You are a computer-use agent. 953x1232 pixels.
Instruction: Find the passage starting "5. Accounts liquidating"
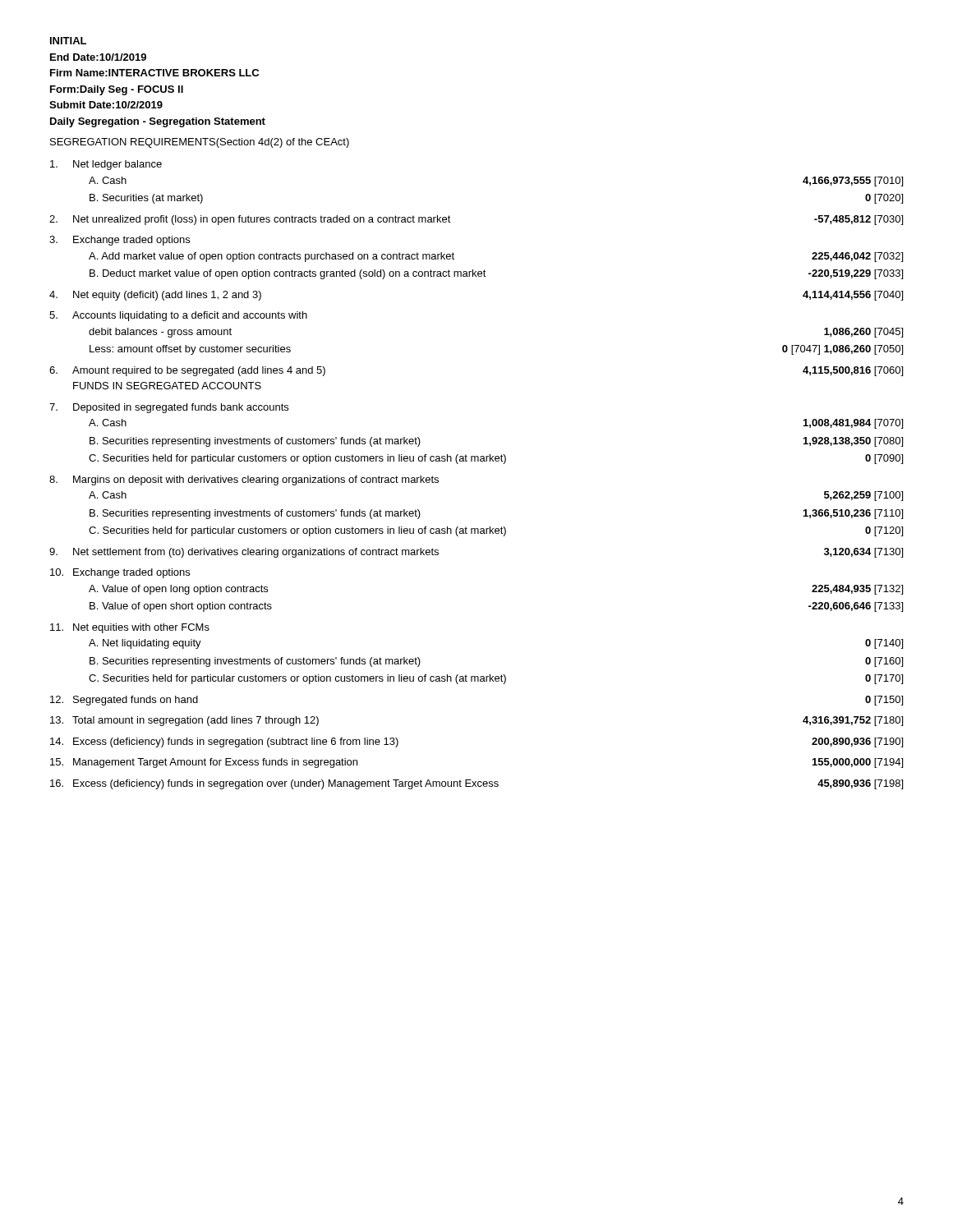(178, 316)
